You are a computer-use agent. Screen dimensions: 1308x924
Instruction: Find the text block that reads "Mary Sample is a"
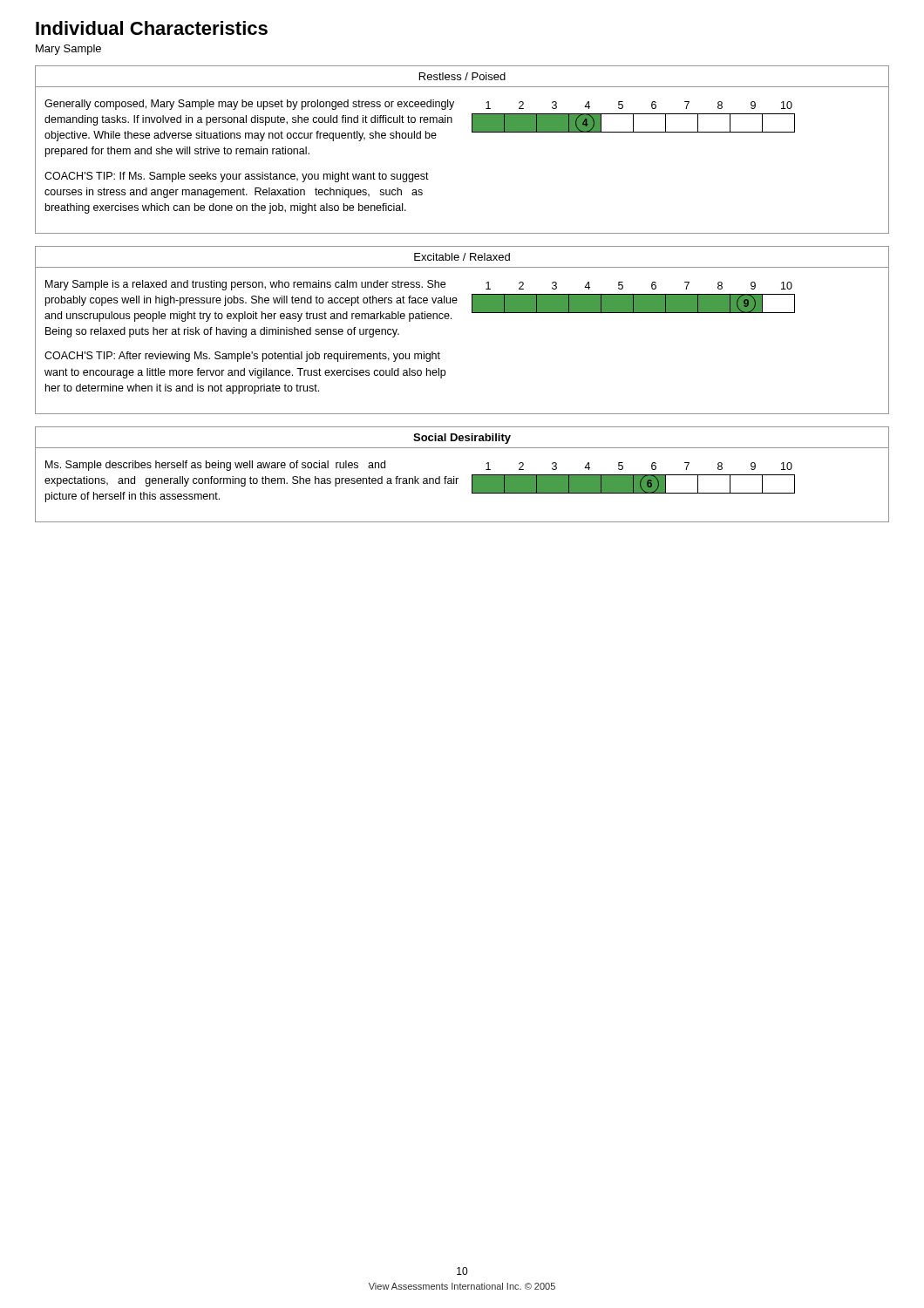tap(254, 336)
